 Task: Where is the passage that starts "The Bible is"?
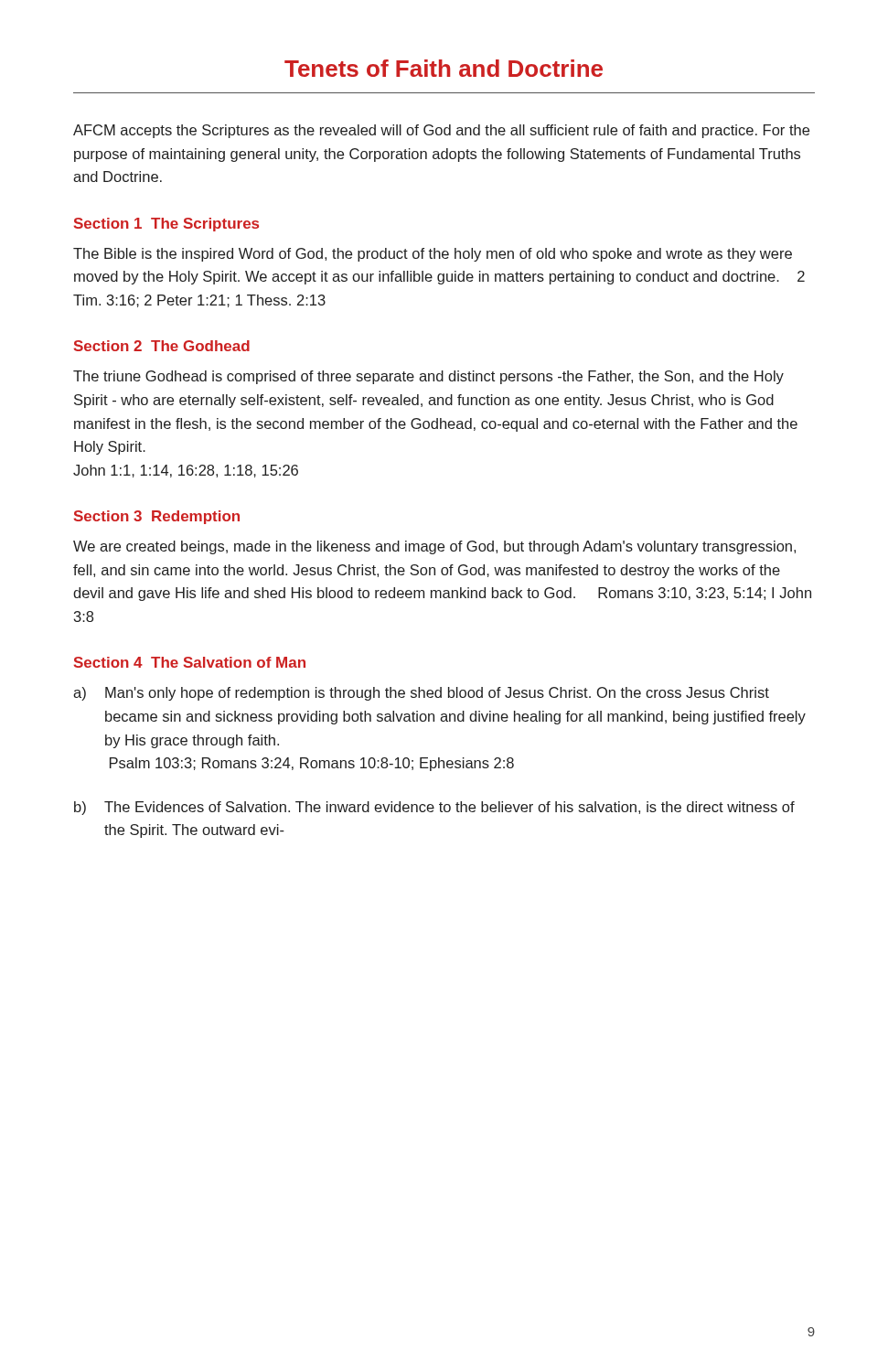[x=439, y=276]
